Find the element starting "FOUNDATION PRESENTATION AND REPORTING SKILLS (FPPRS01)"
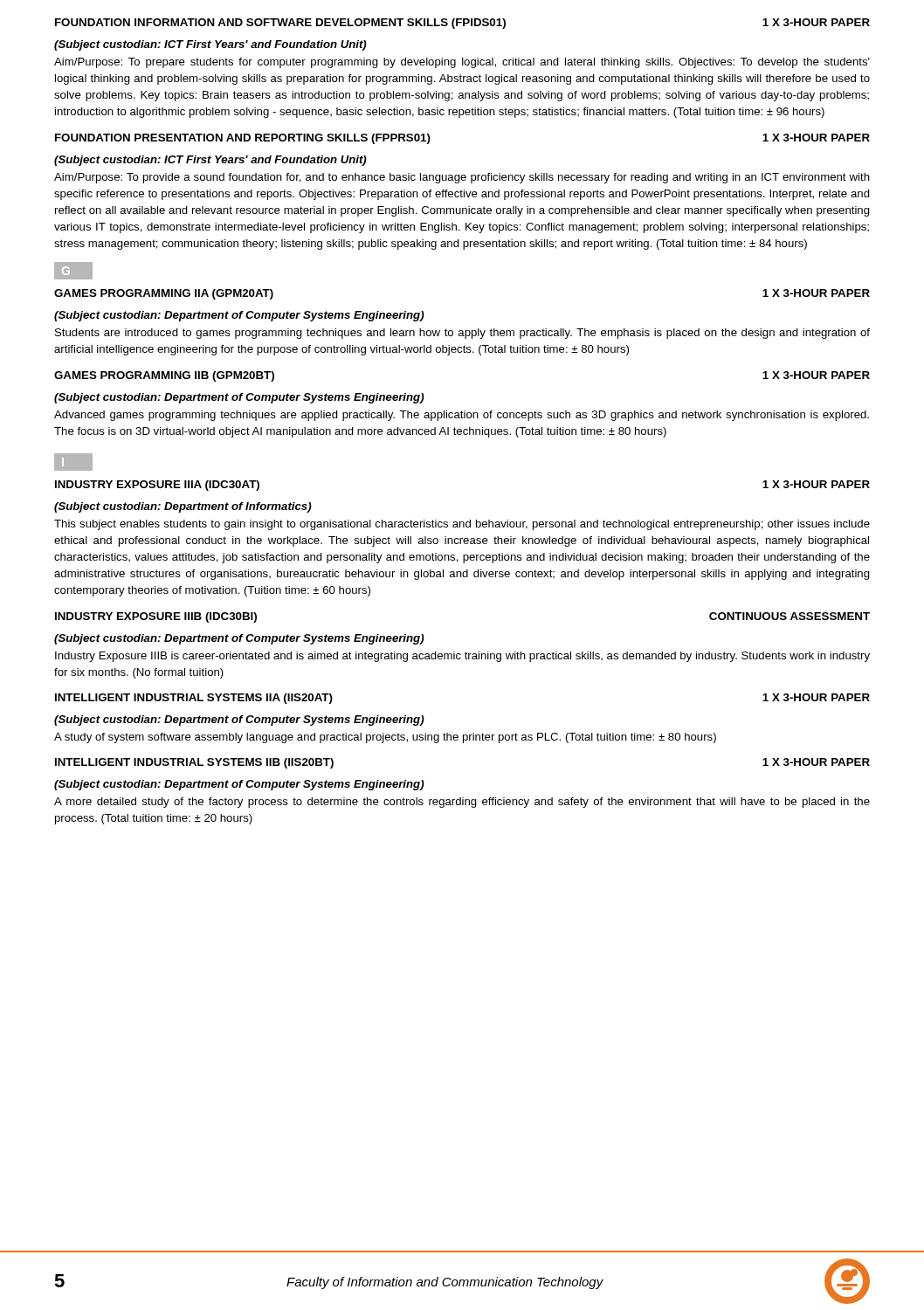This screenshot has width=924, height=1310. pos(238,138)
